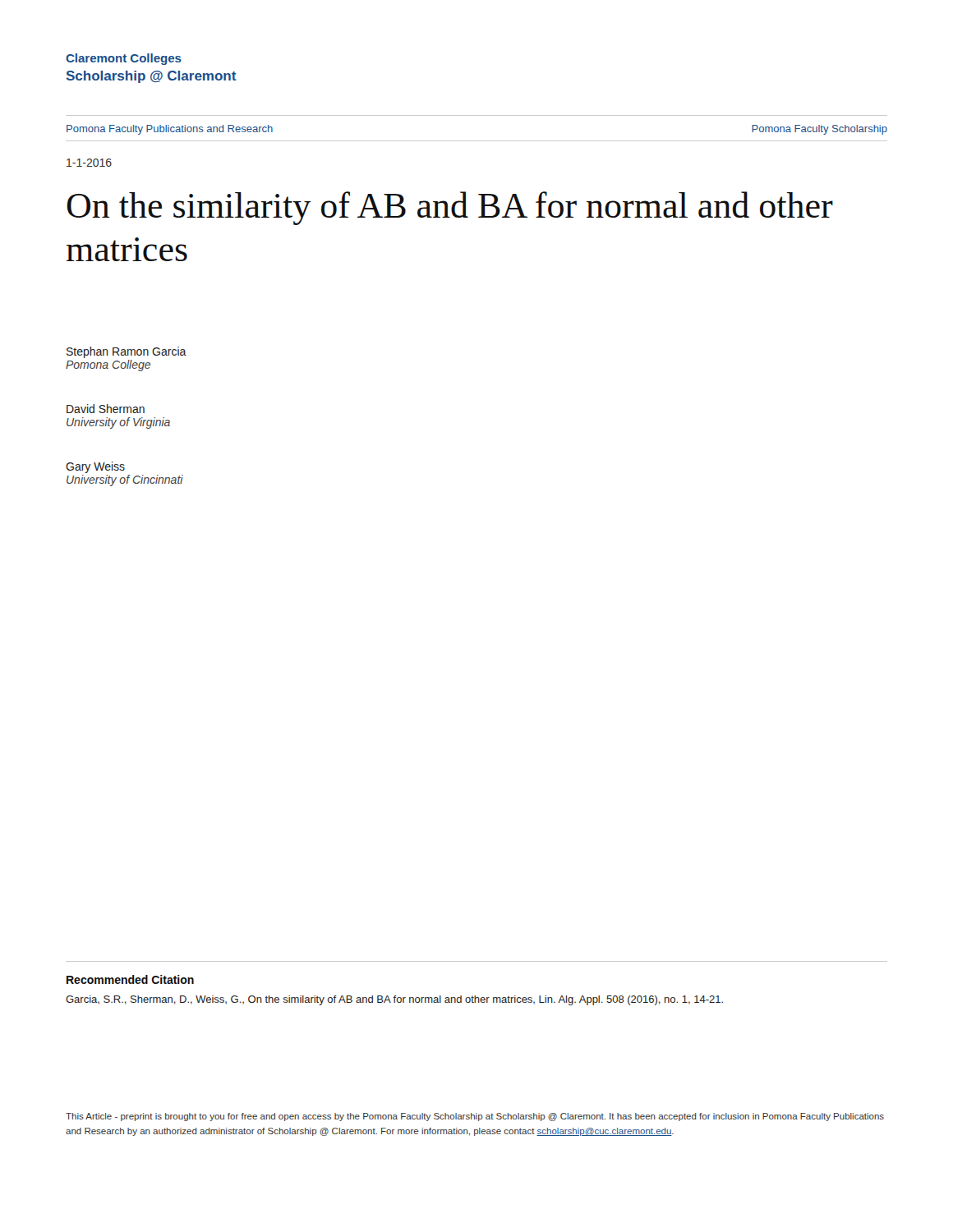Locate the block starting "Stephan Ramon Garcia Pomona College"
This screenshot has height=1232, width=953.
126,358
